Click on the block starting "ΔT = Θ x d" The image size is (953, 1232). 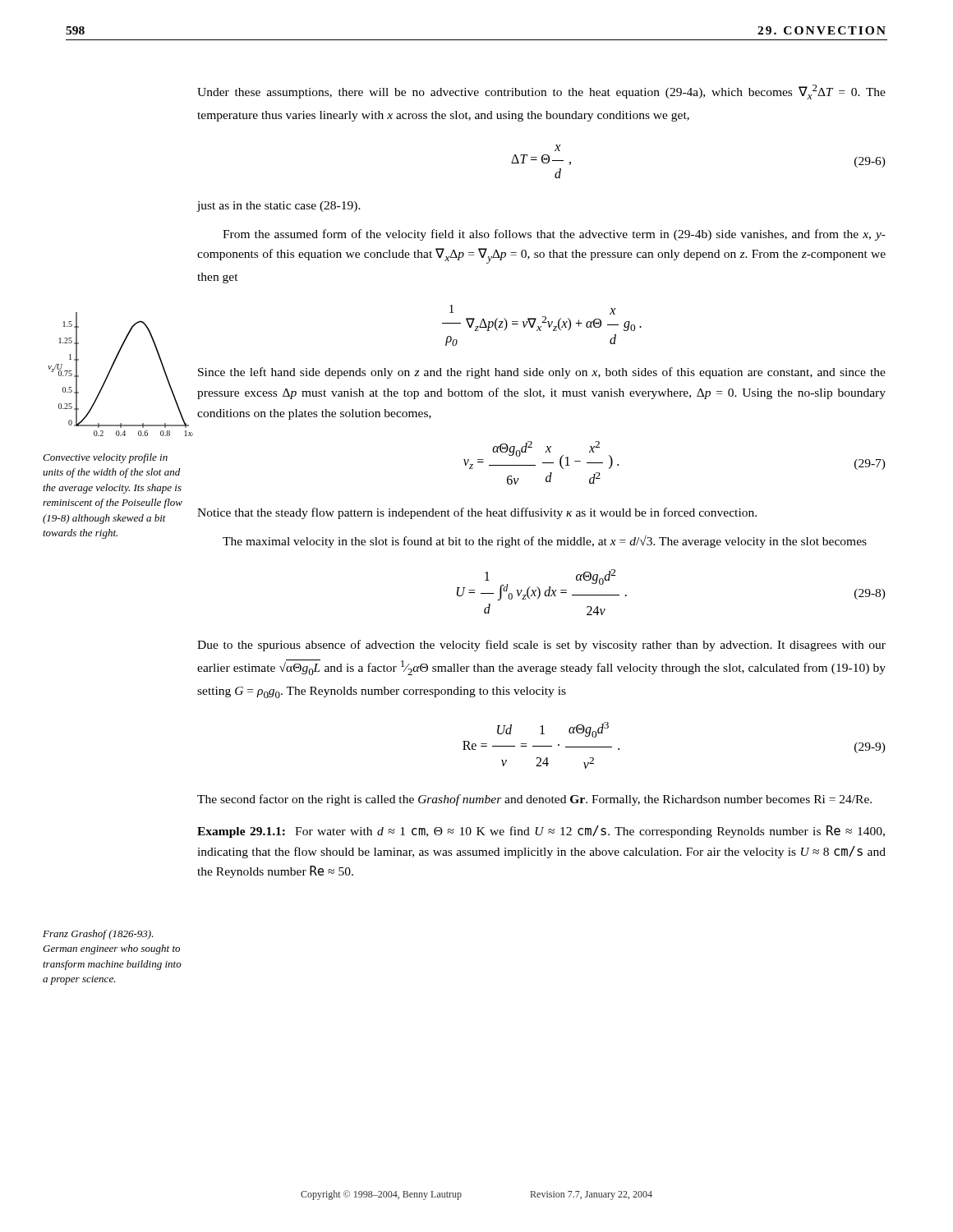point(557,148)
